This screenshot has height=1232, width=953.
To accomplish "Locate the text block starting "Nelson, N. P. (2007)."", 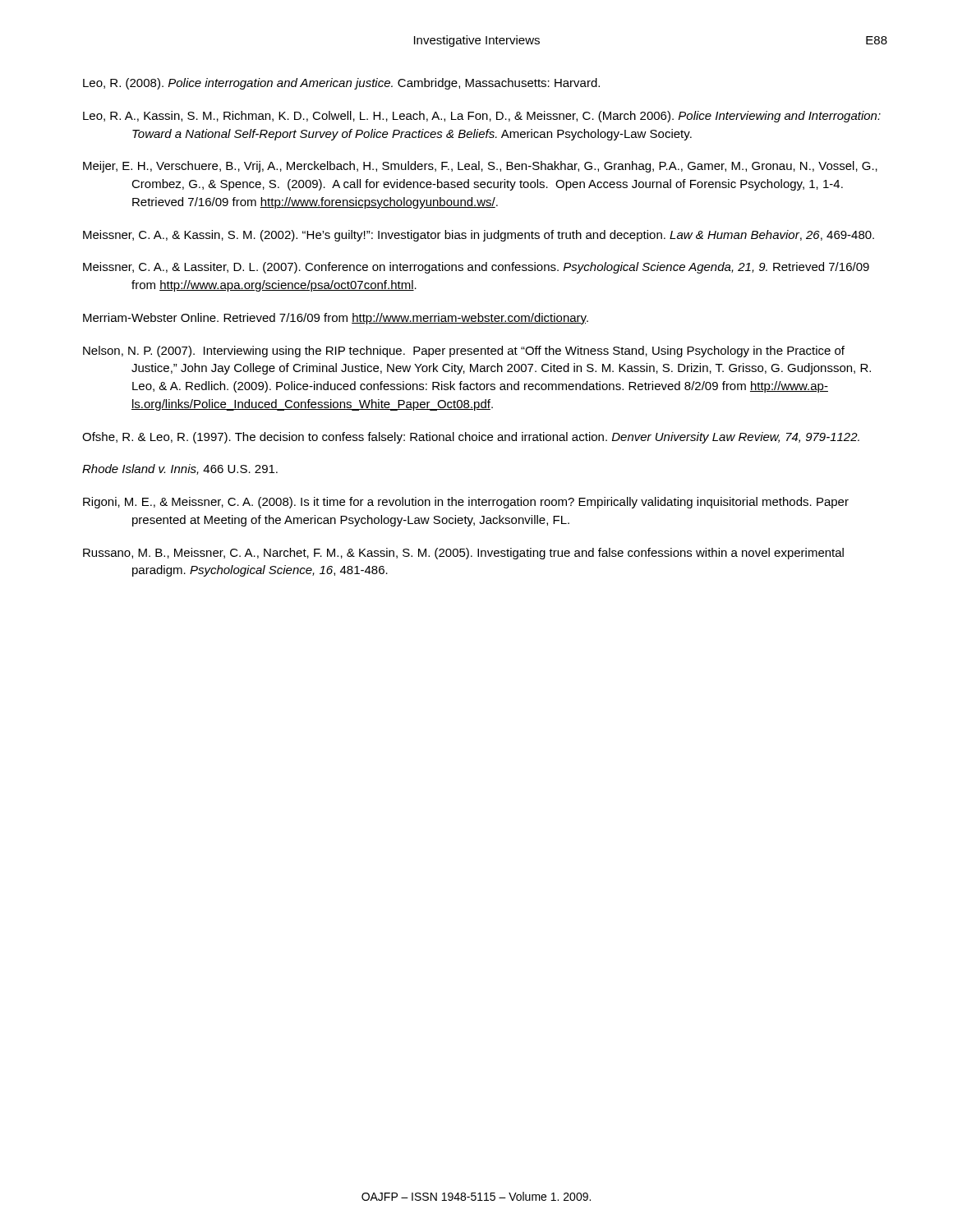I will tap(477, 377).
